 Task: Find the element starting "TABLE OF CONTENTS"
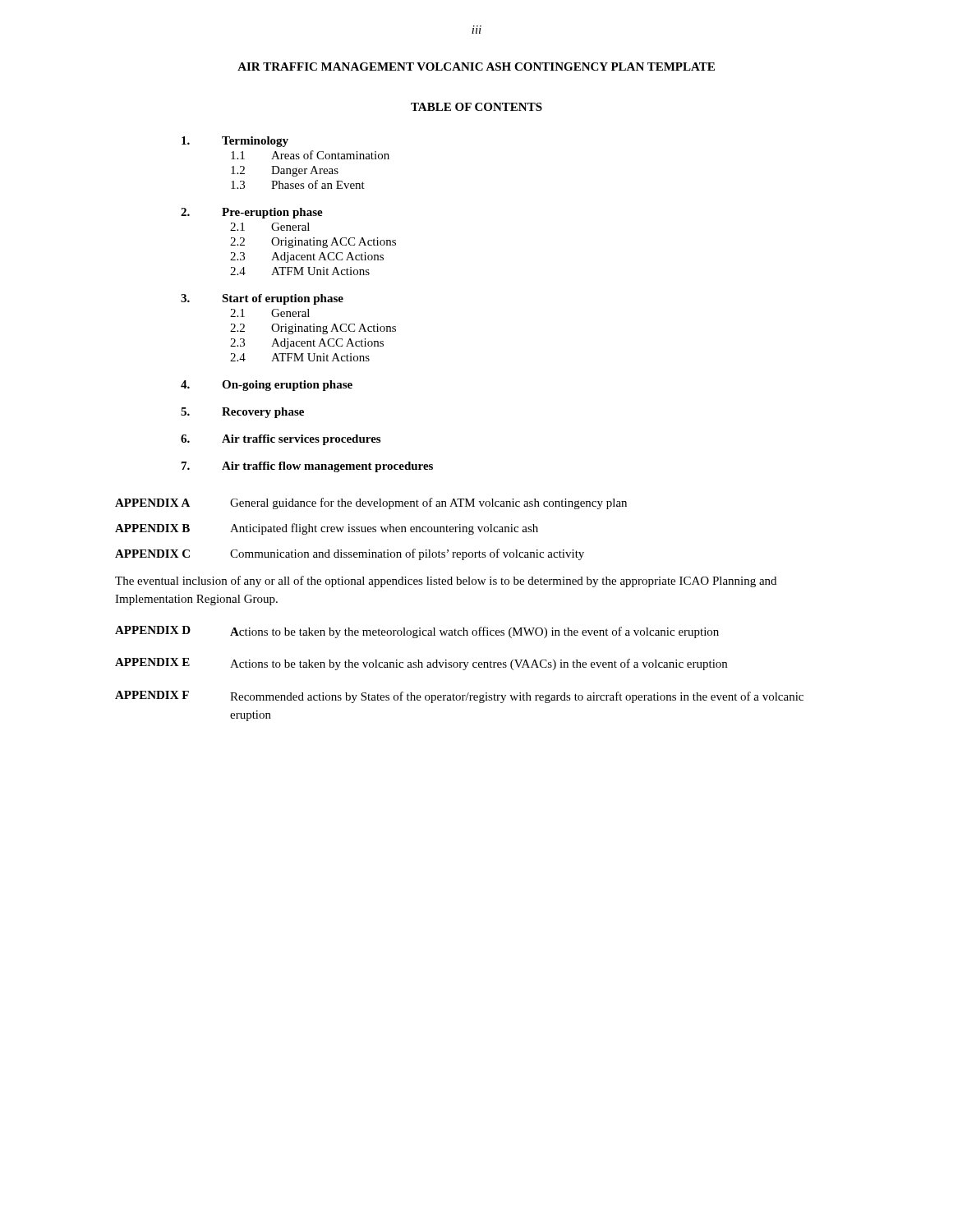pos(476,107)
